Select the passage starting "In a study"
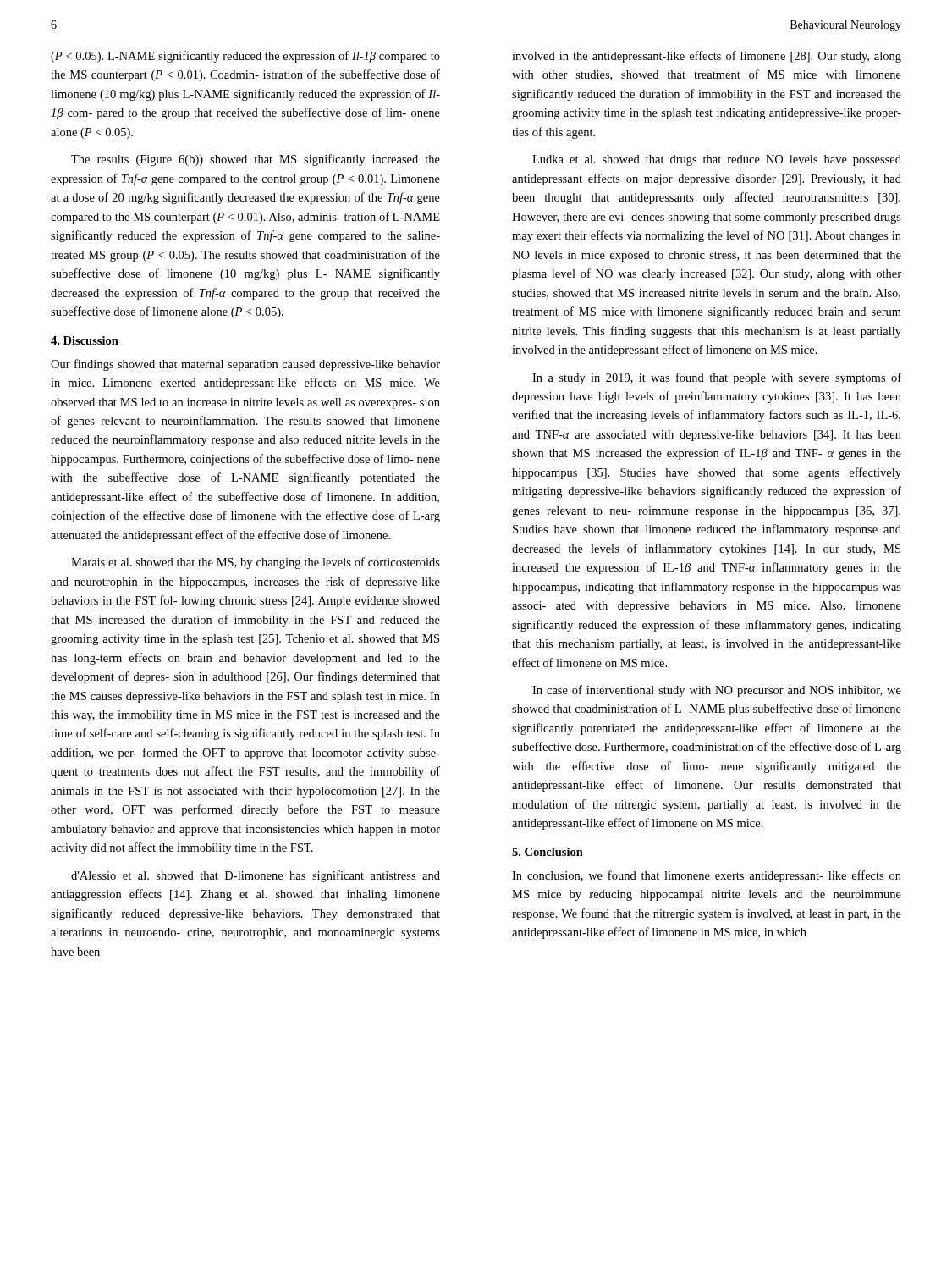 (x=707, y=520)
